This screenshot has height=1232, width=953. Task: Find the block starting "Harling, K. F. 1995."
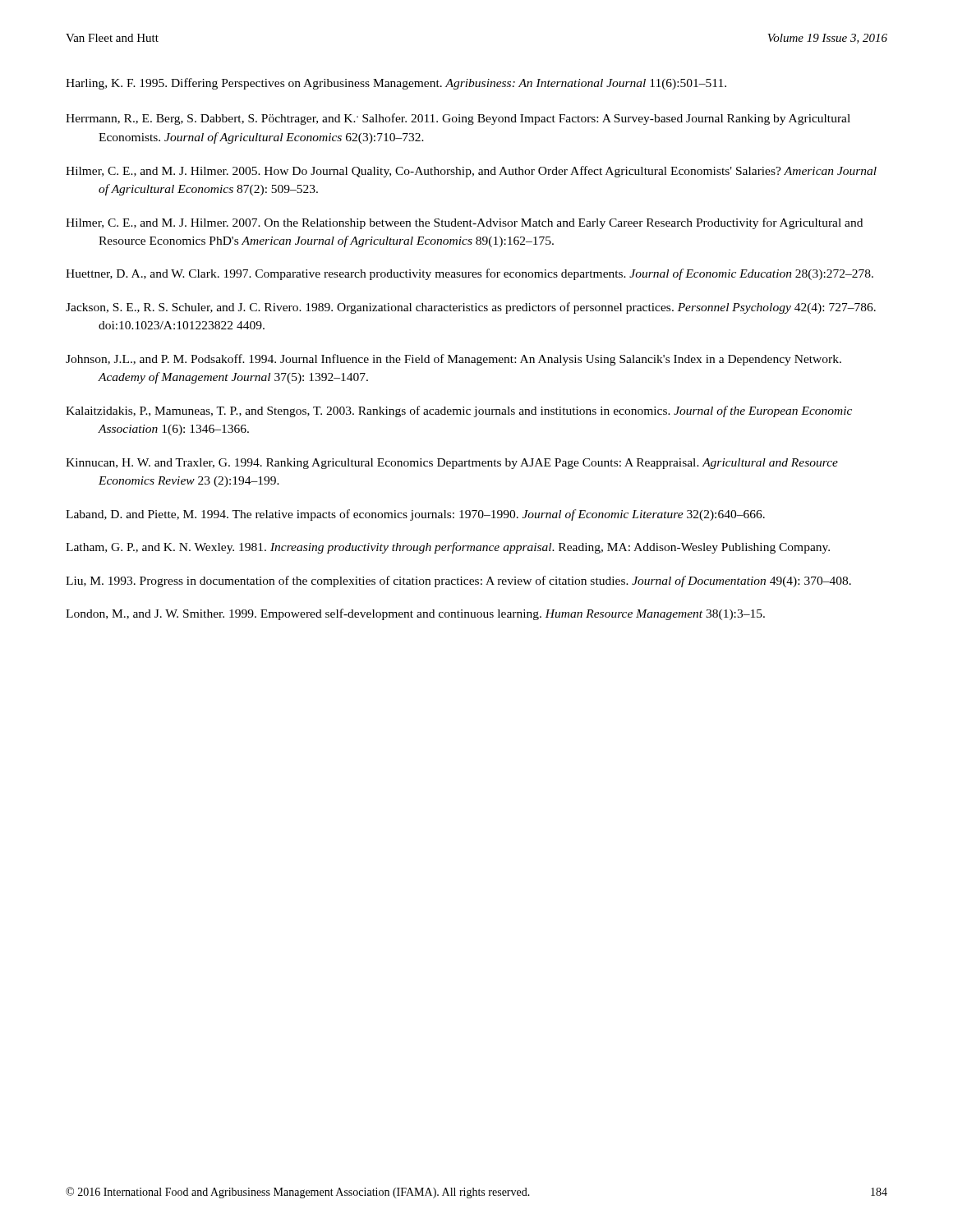coord(396,83)
